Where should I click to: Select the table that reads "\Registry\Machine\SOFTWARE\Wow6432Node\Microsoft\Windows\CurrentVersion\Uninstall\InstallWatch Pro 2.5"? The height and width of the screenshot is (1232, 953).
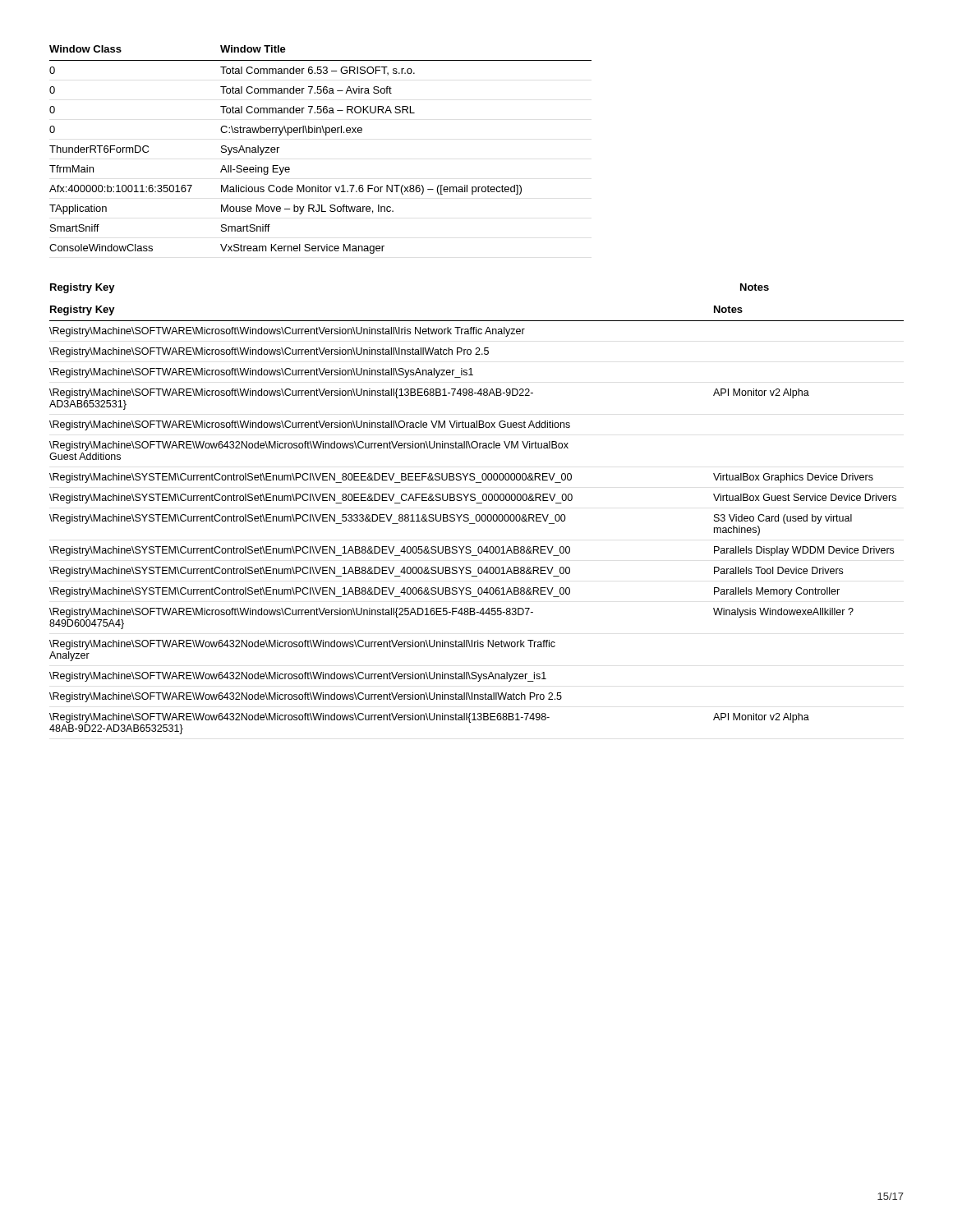476,519
